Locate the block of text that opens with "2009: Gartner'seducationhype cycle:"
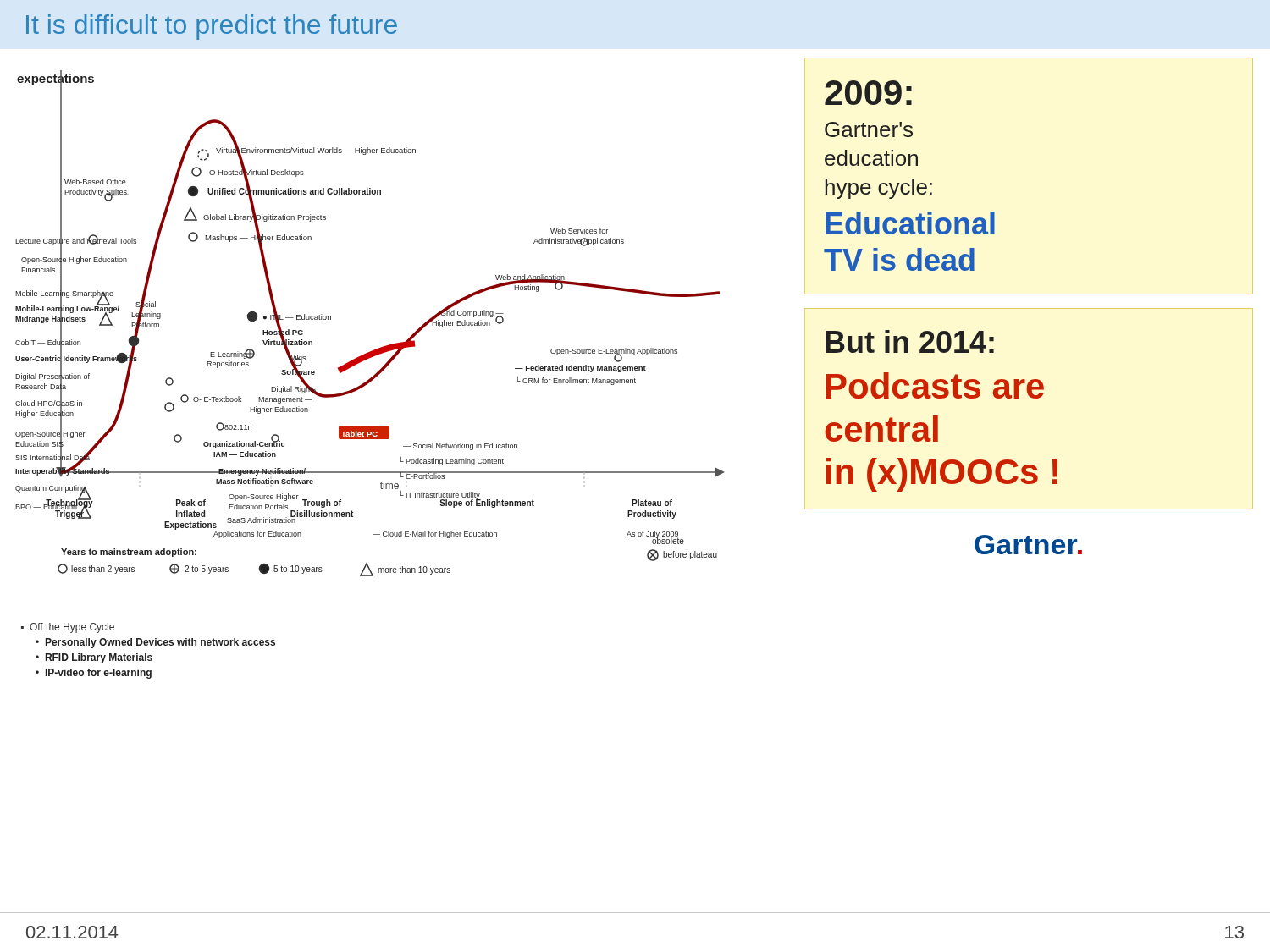 (x=868, y=93)
